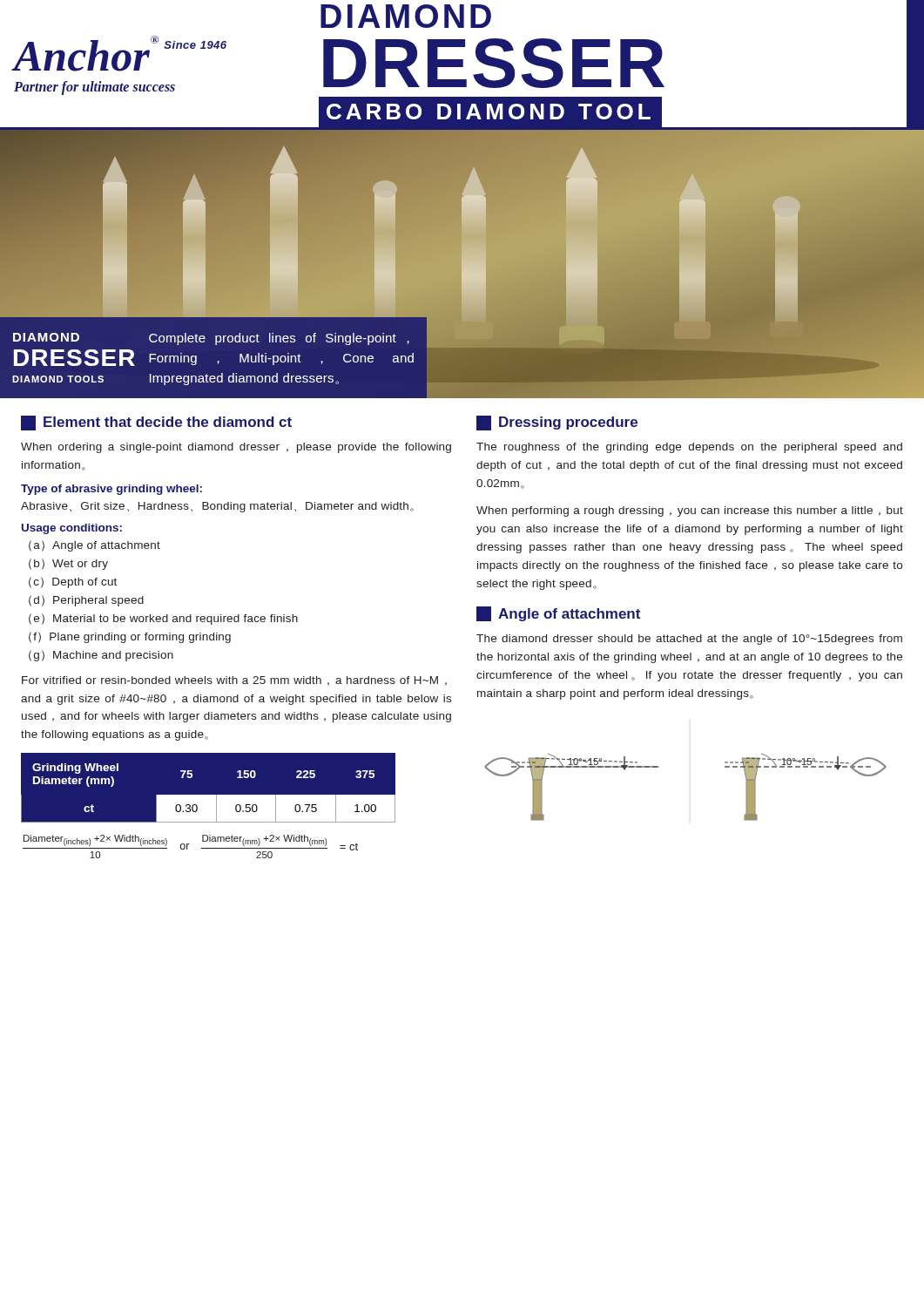Click on the photo
The image size is (924, 1307).
pos(462,264)
